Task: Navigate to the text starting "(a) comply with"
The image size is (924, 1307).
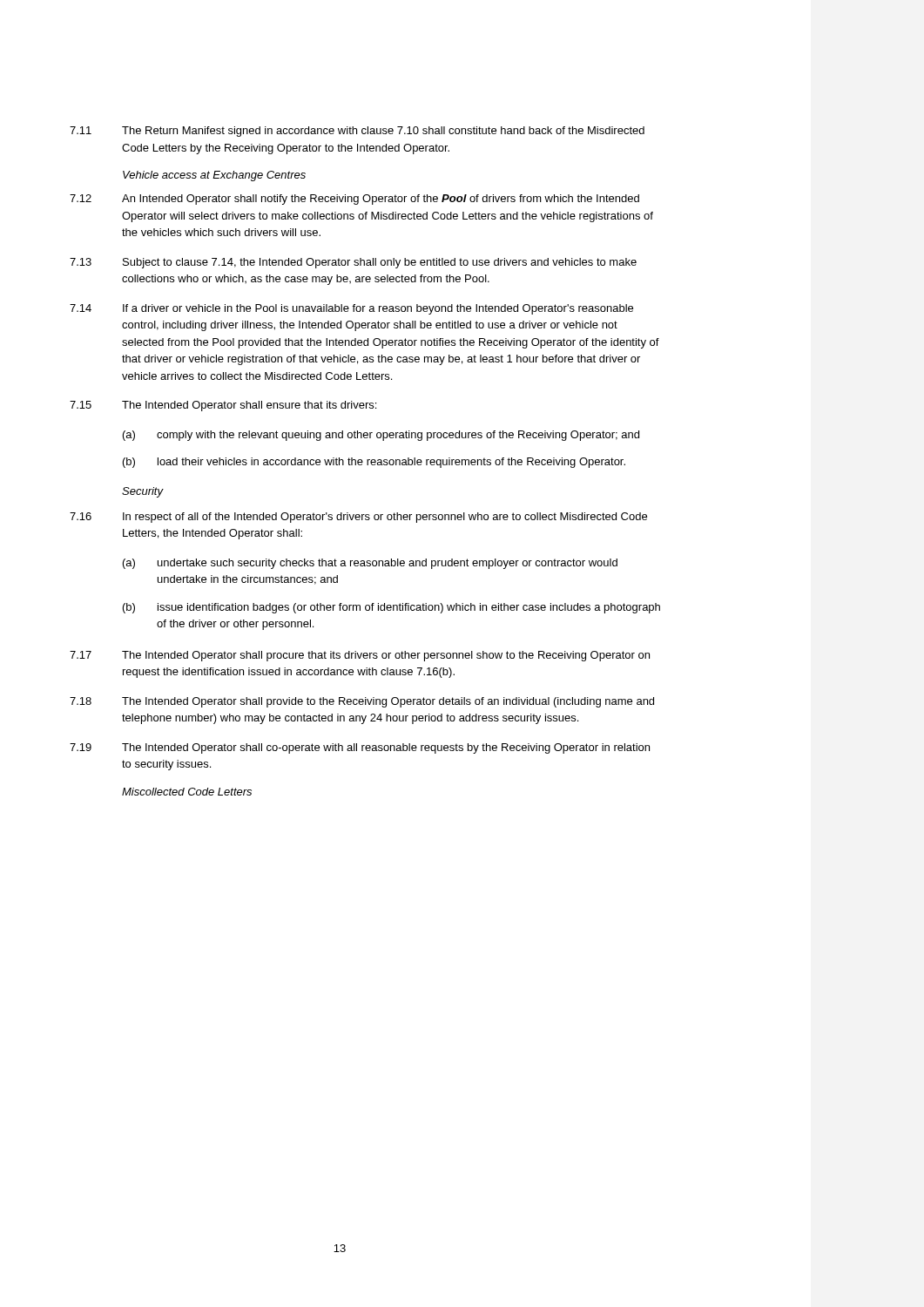Action: tap(392, 434)
